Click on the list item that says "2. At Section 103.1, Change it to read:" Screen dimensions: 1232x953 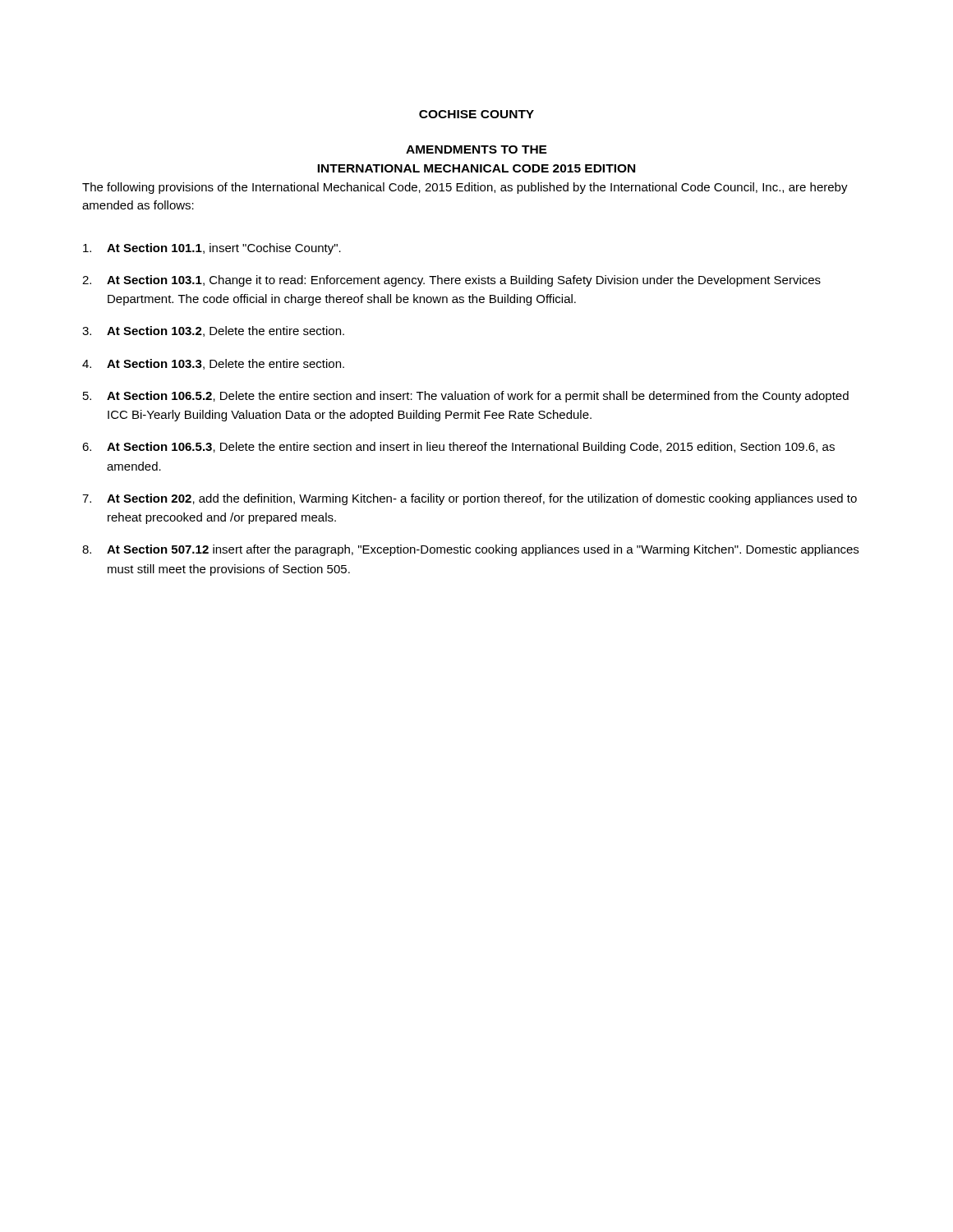click(x=476, y=289)
